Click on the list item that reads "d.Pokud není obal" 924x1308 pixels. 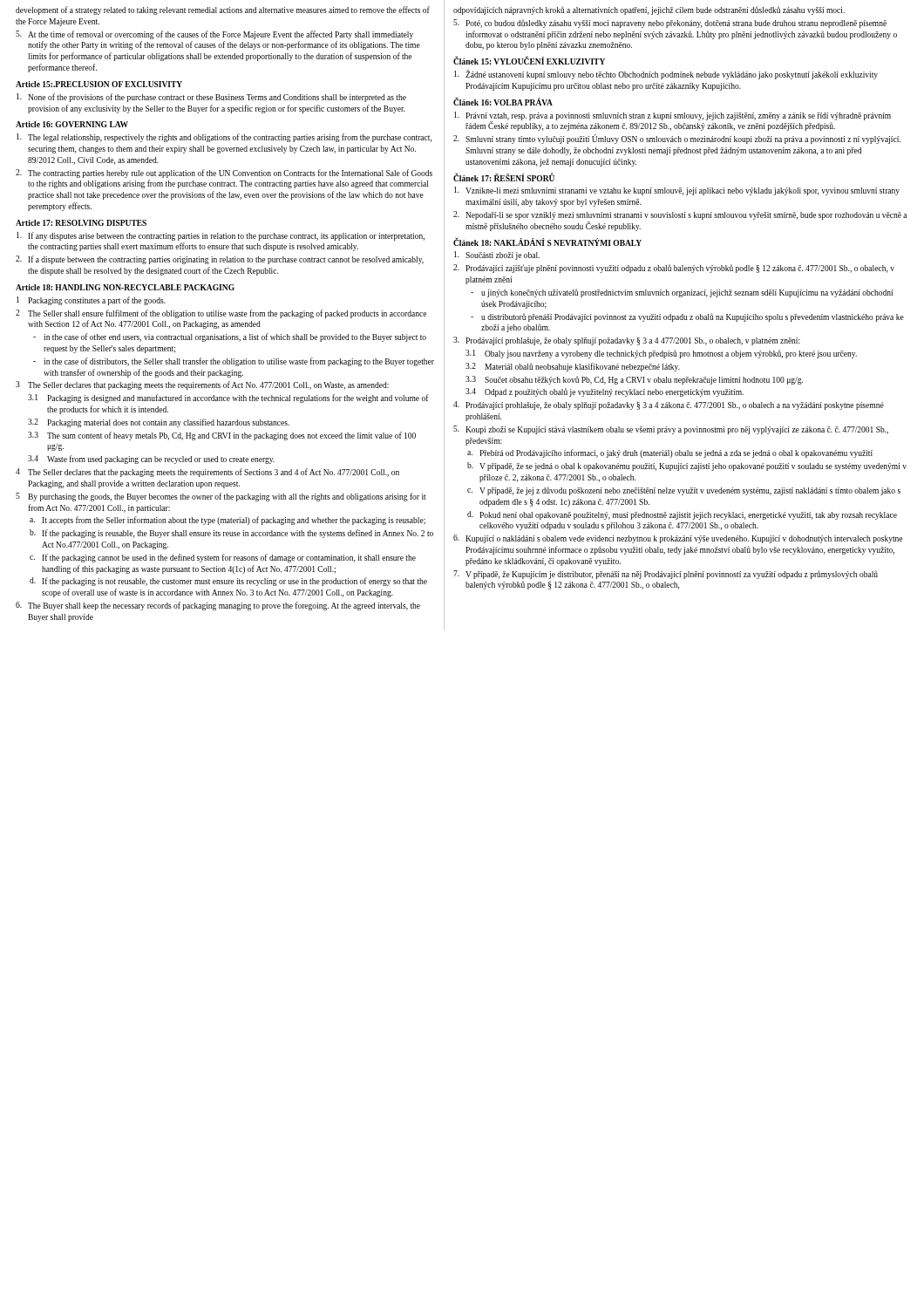tap(681, 521)
